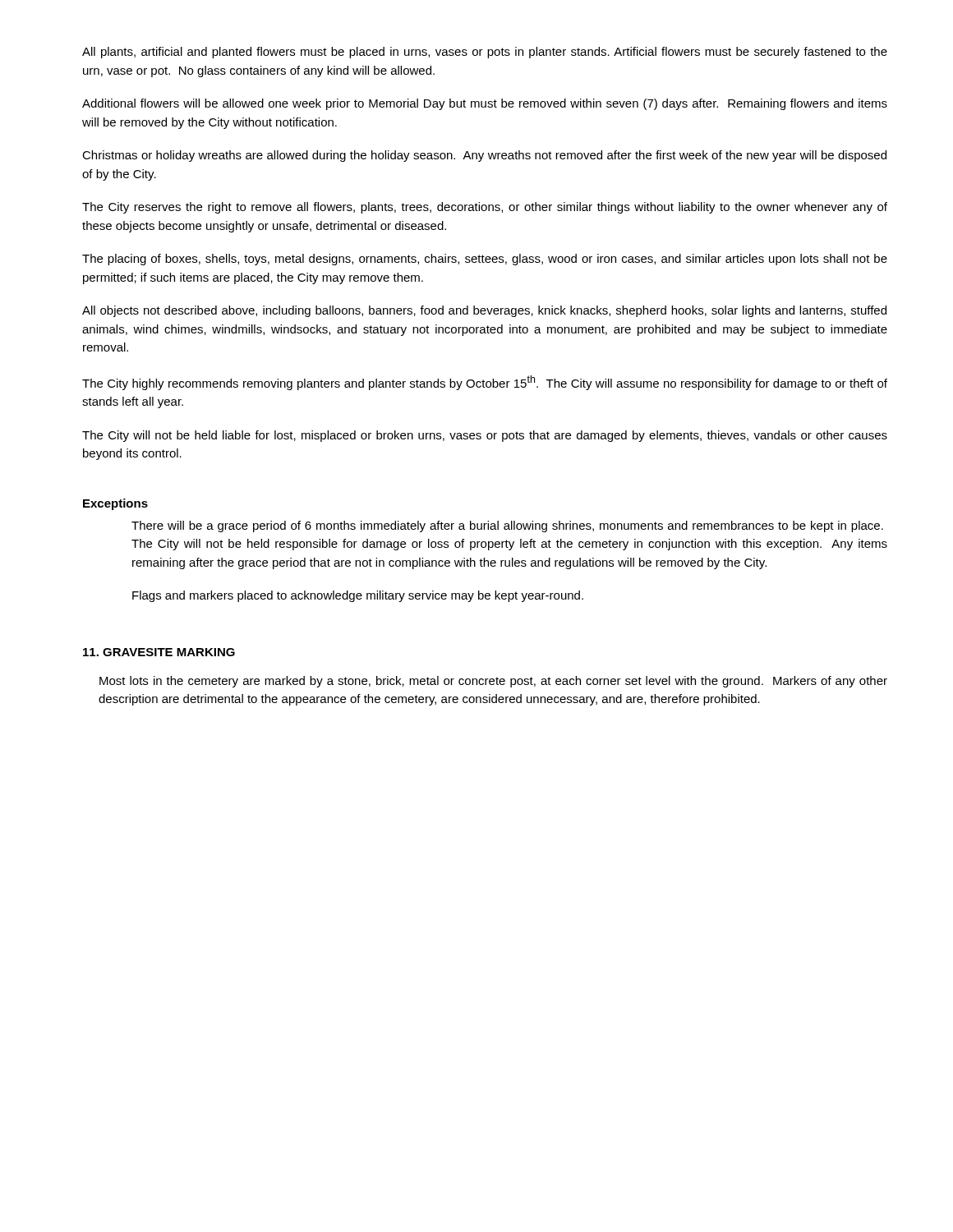The width and height of the screenshot is (953, 1232).
Task: Point to the passage starting "Christmas or holiday wreaths are allowed during the"
Action: point(485,164)
